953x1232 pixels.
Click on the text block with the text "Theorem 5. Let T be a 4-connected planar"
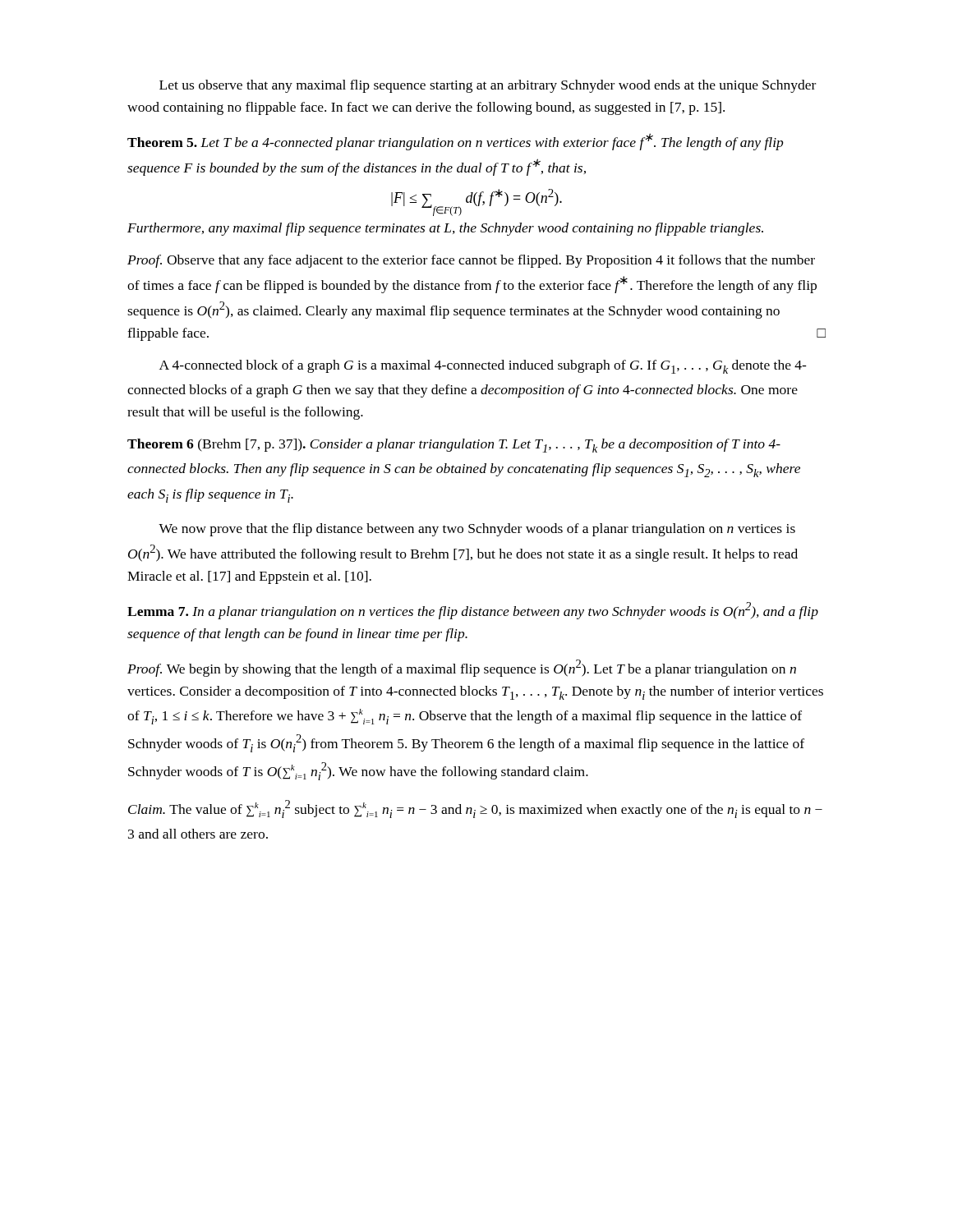pyautogui.click(x=476, y=154)
